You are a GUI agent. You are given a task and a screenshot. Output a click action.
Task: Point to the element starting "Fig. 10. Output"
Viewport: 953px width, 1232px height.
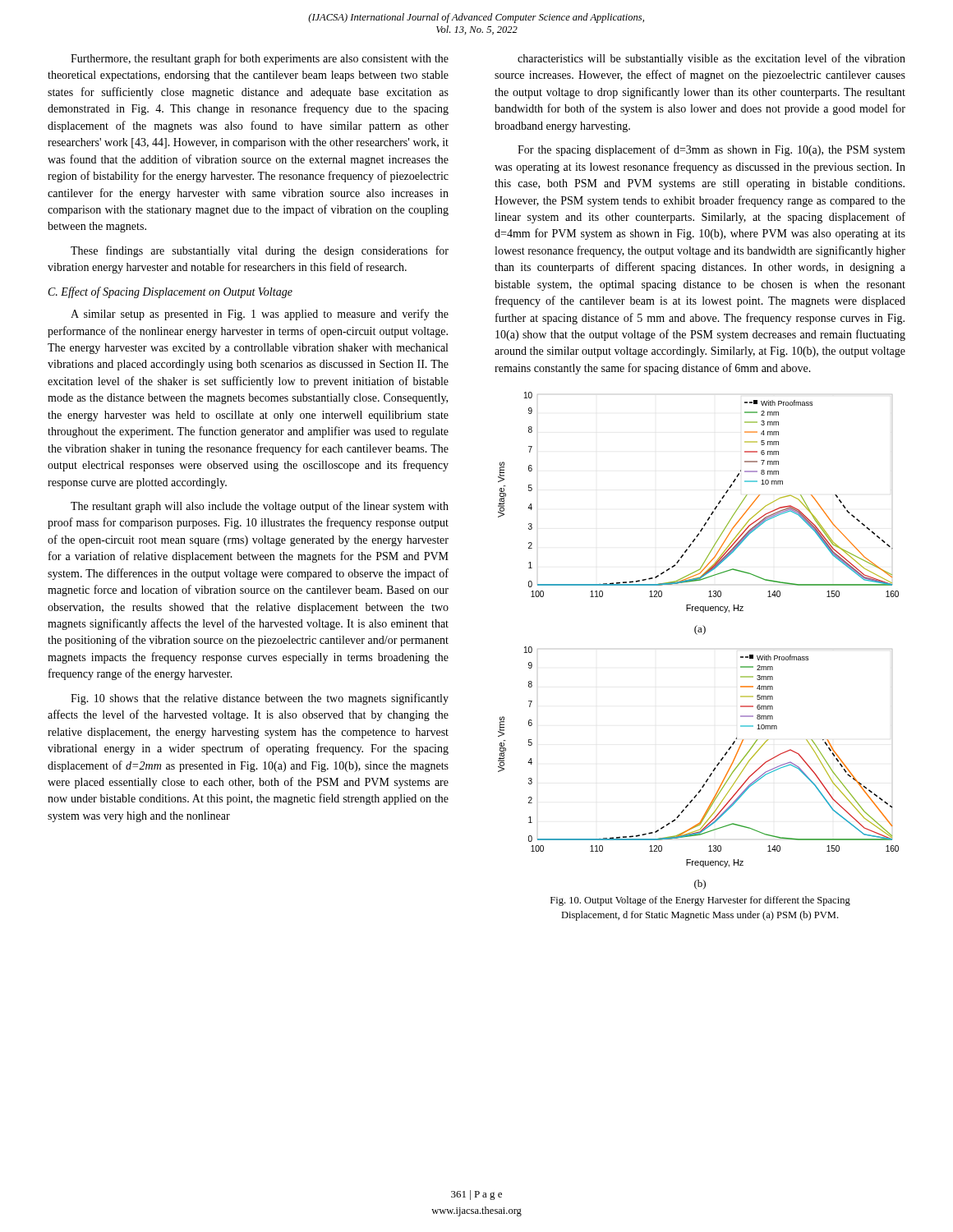700,908
